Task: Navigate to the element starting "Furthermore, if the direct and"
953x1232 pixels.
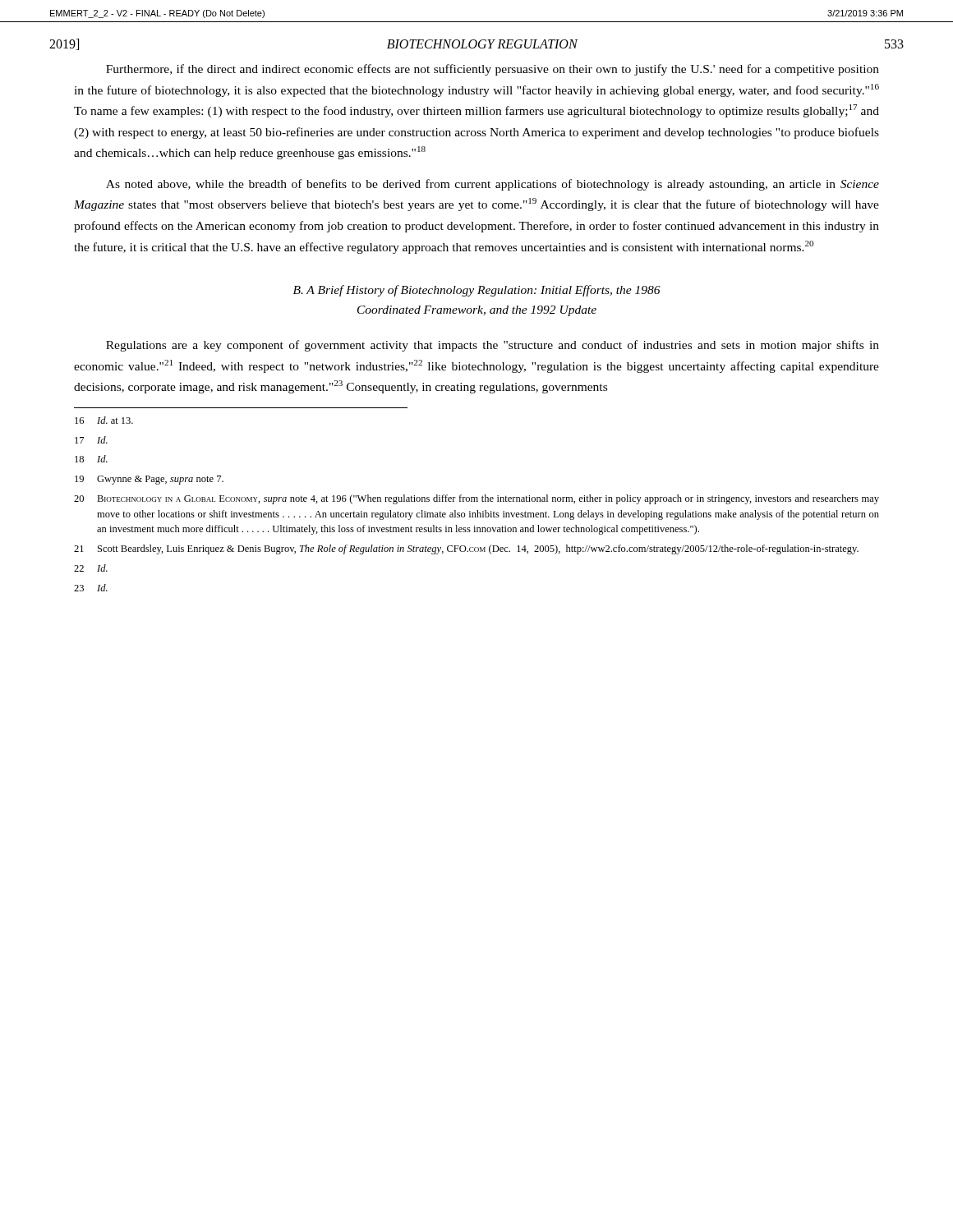Action: (476, 111)
